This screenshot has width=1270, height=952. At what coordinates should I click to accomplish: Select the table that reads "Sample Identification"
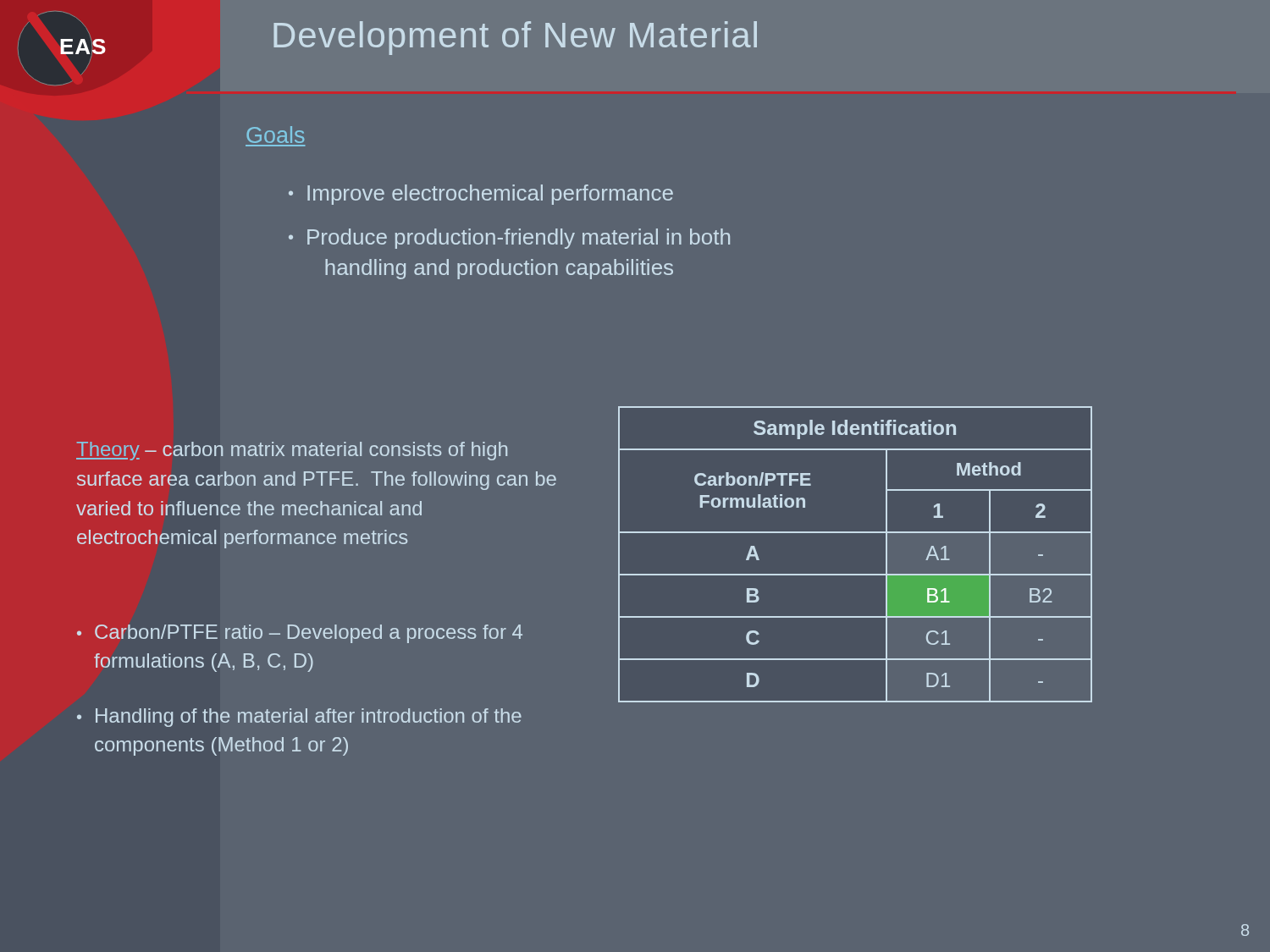click(855, 554)
